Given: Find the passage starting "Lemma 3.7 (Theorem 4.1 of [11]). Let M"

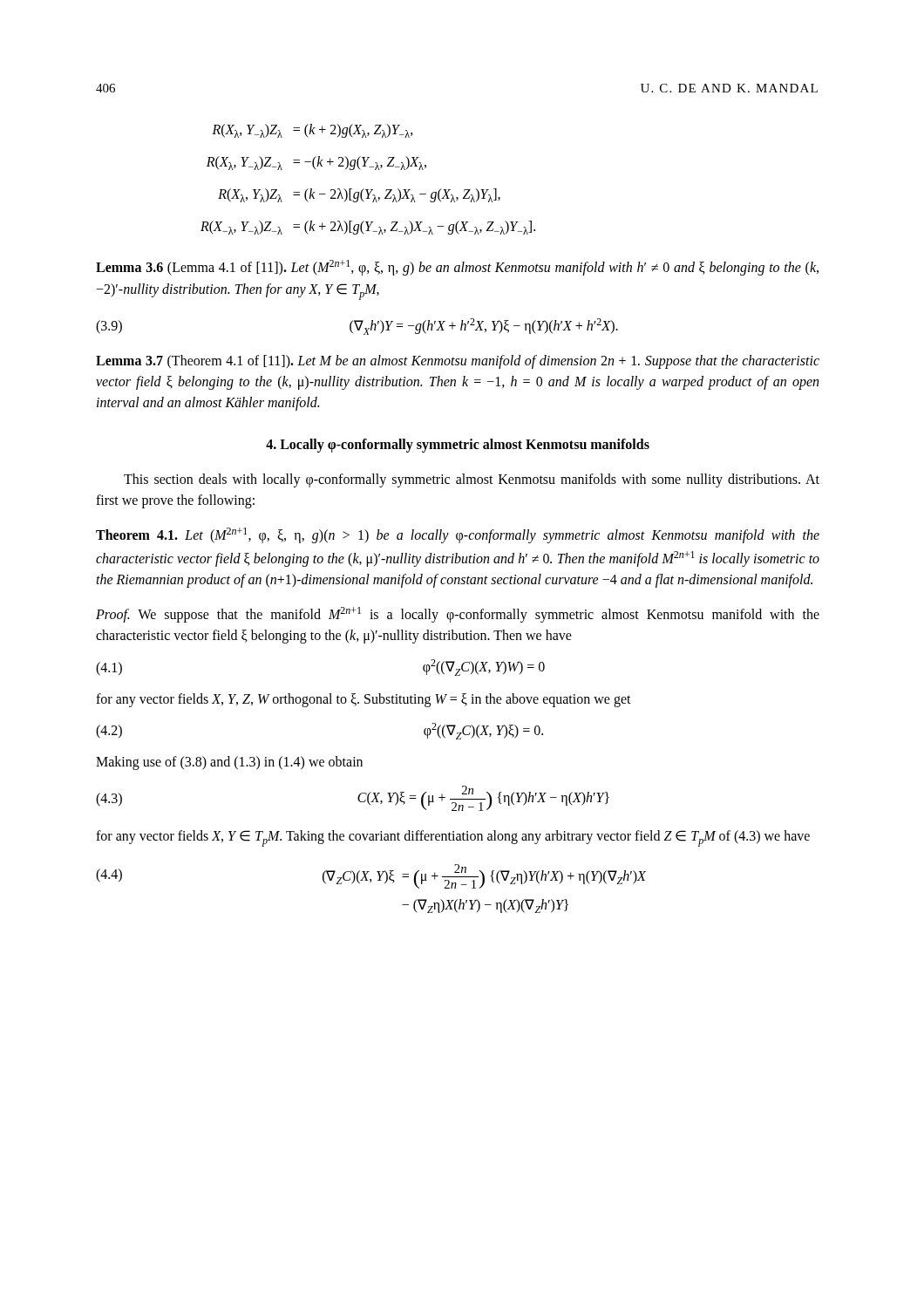Looking at the screenshot, I should coord(458,382).
